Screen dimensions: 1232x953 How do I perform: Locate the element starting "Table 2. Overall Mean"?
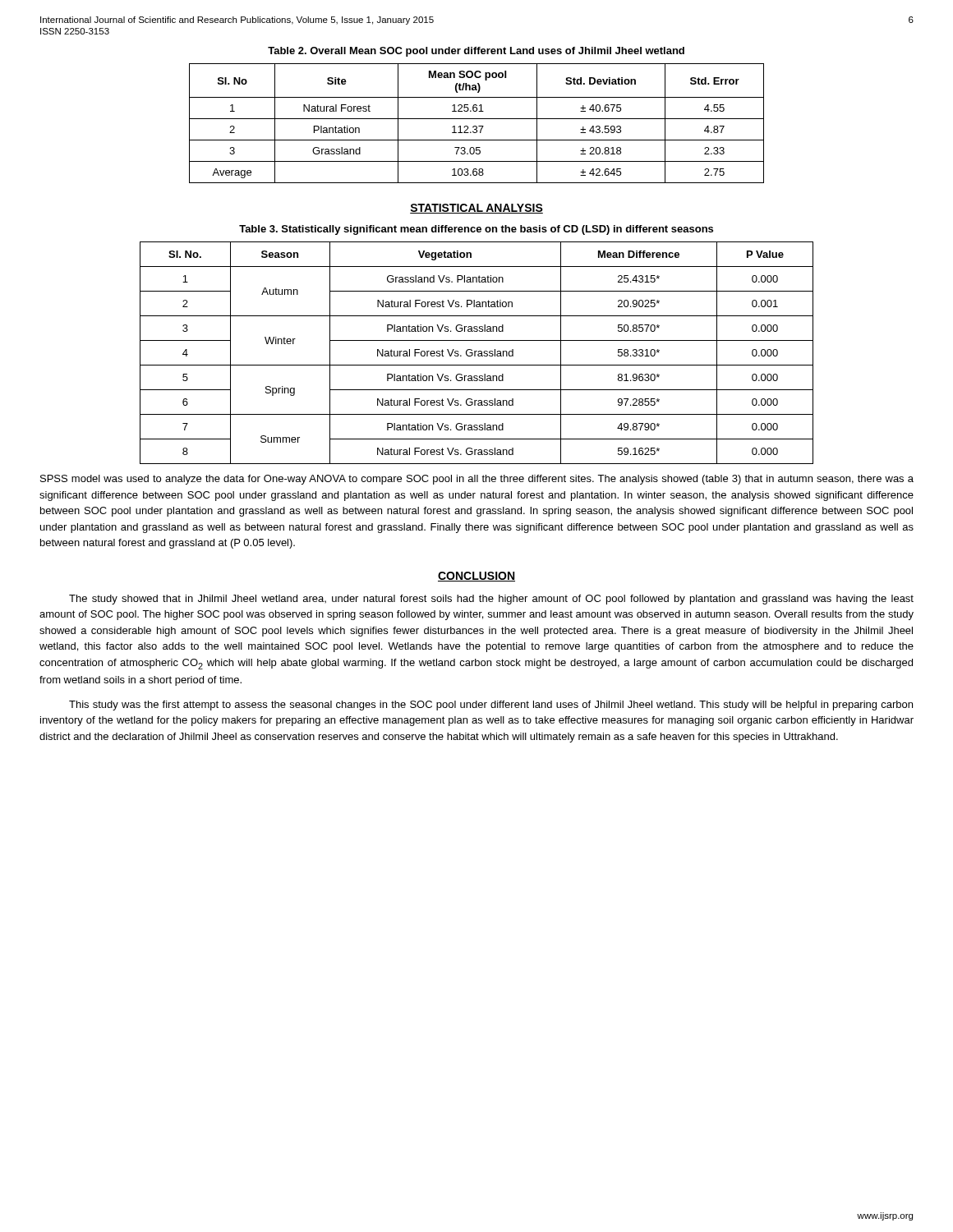pos(476,51)
